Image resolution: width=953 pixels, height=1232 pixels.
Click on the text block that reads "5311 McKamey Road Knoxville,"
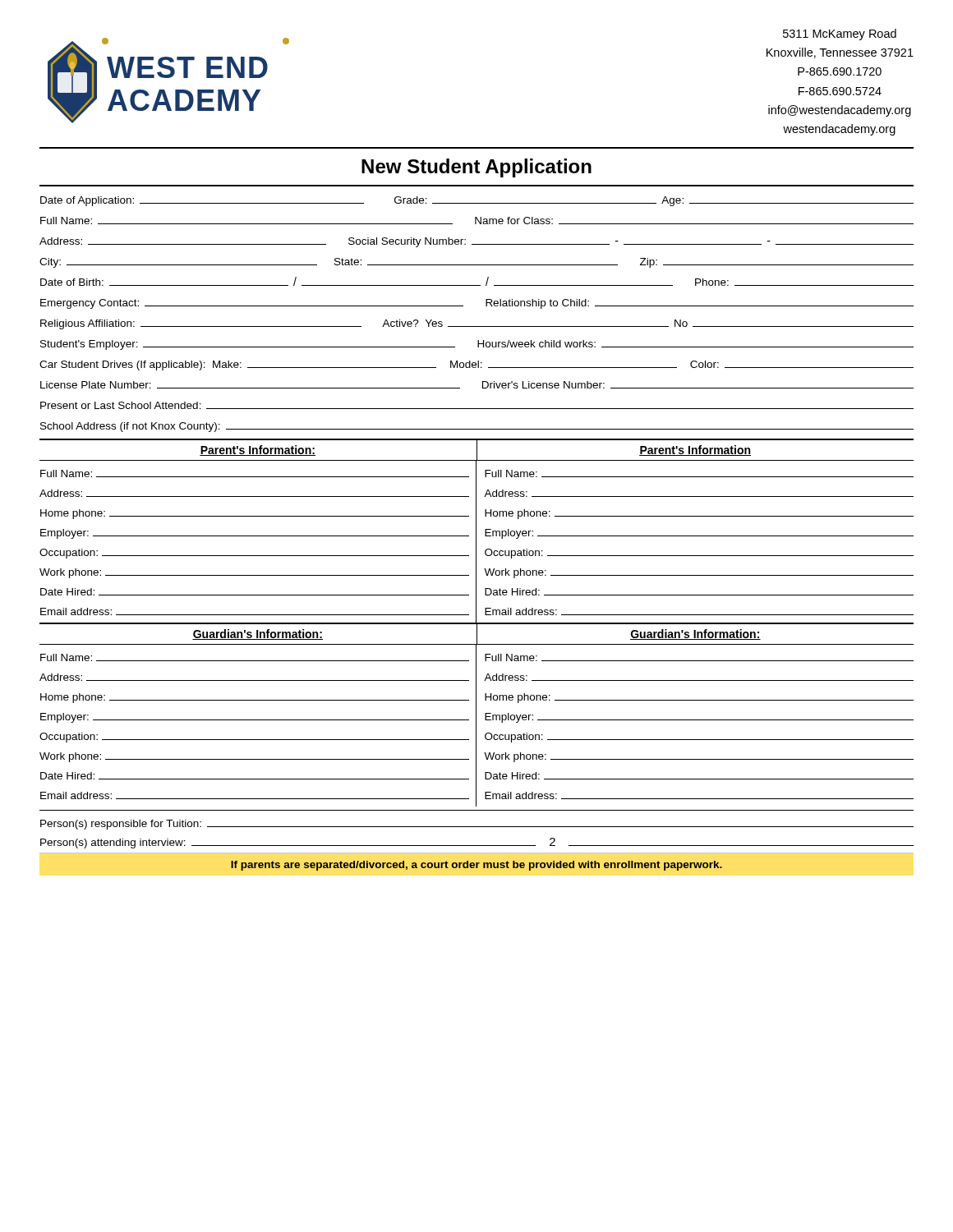click(839, 81)
